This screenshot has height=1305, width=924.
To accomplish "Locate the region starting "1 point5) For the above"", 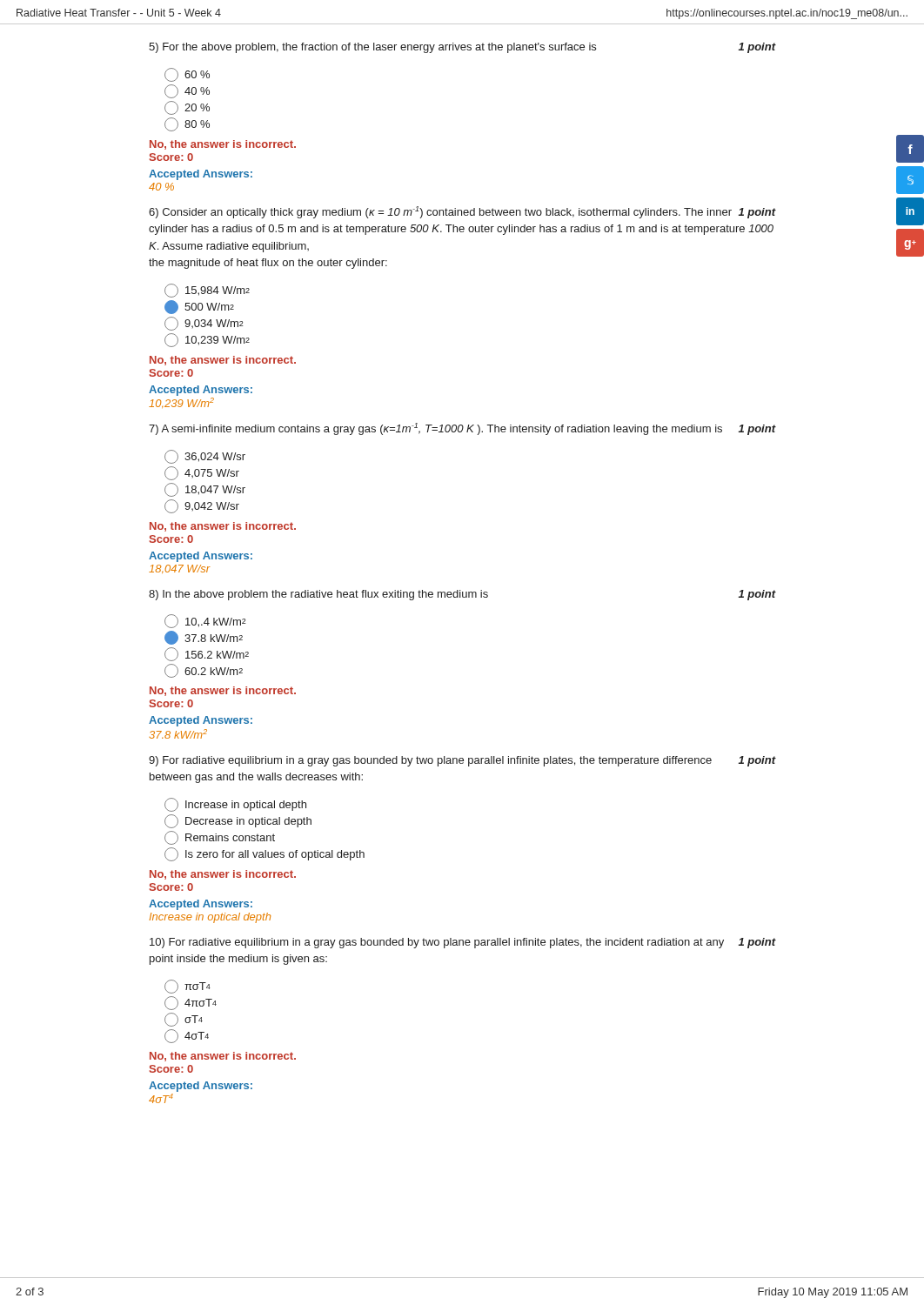I will click(462, 47).
